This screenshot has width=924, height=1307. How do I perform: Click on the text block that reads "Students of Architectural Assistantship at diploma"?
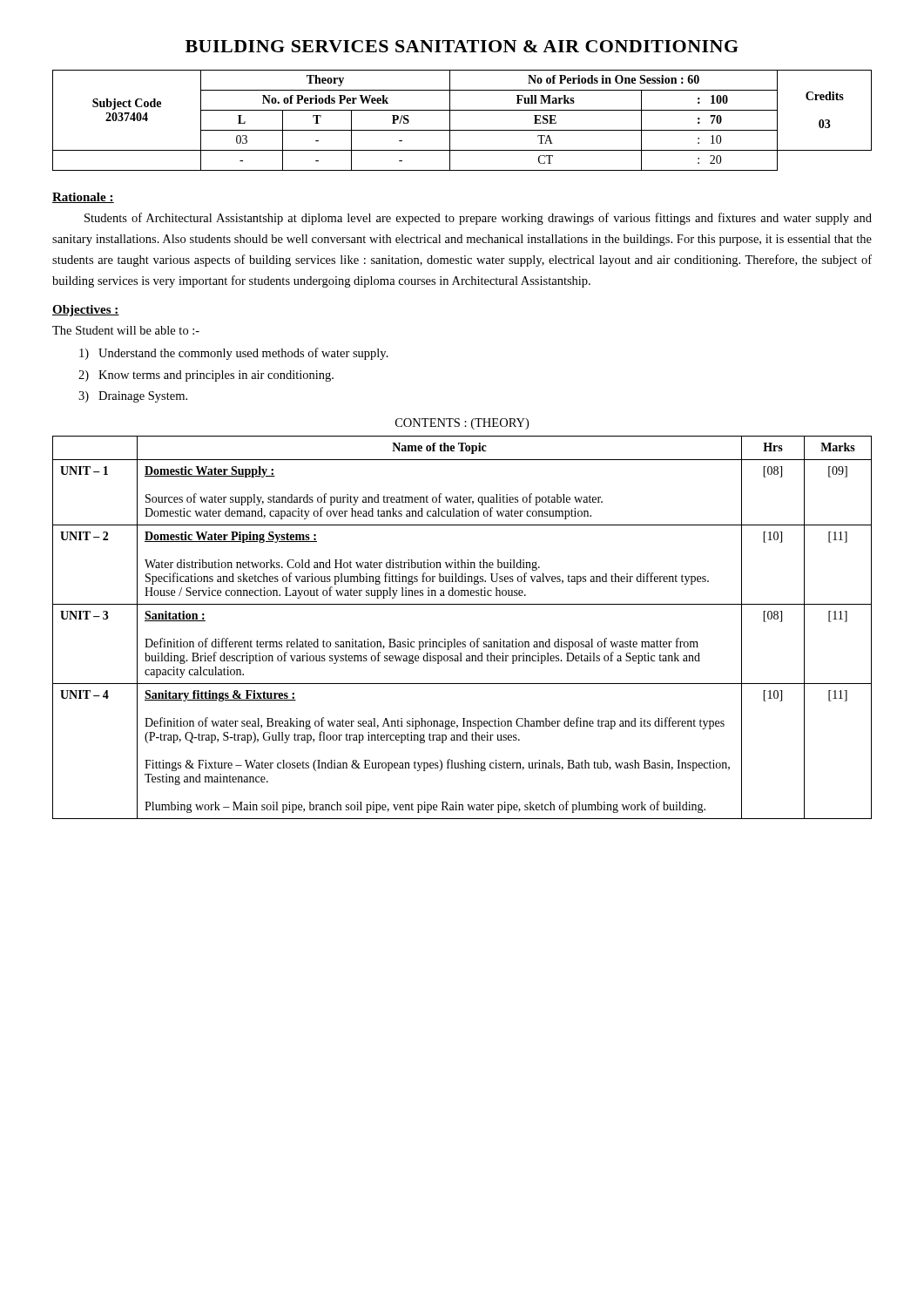pos(462,249)
